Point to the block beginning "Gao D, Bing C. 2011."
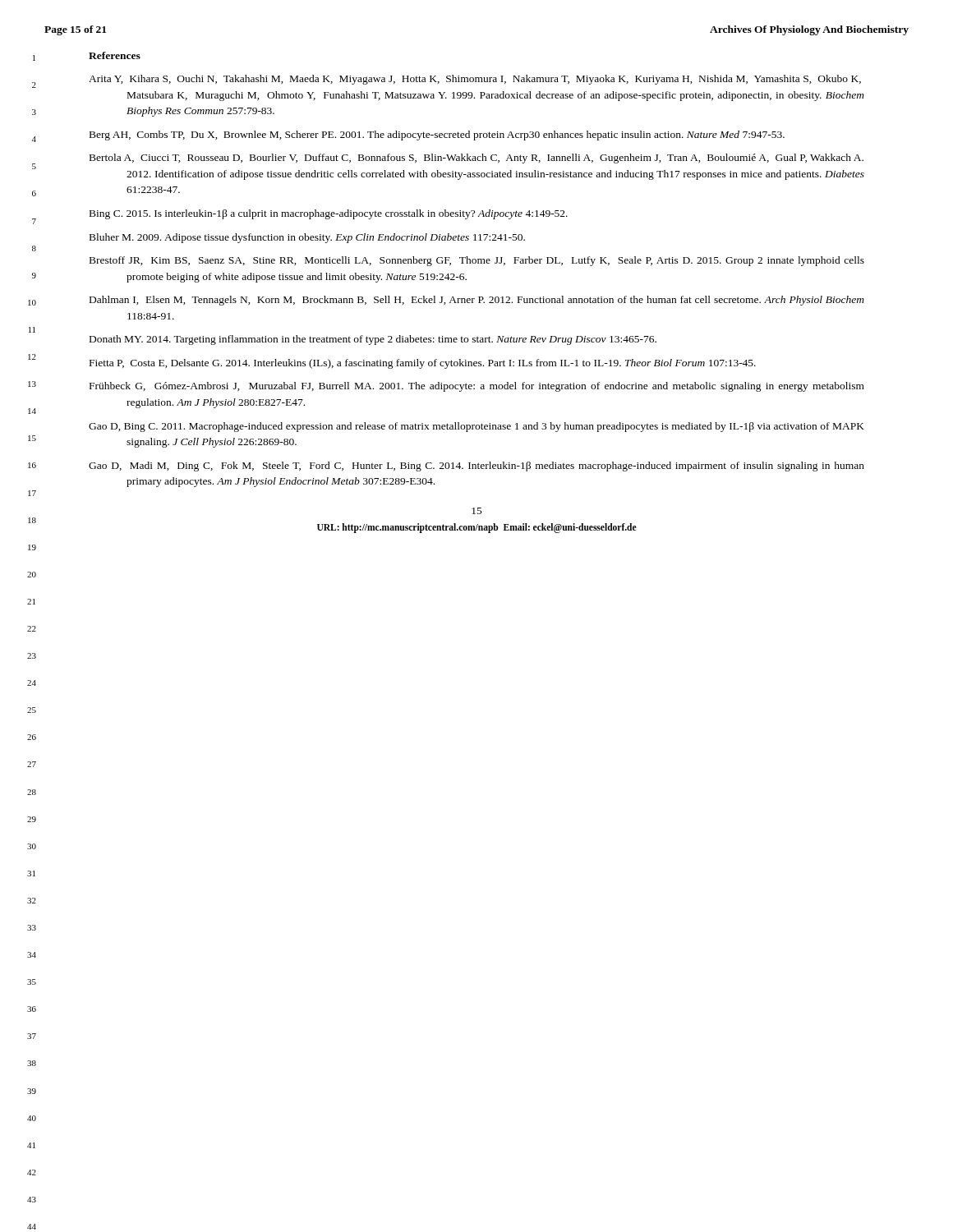 pos(476,434)
